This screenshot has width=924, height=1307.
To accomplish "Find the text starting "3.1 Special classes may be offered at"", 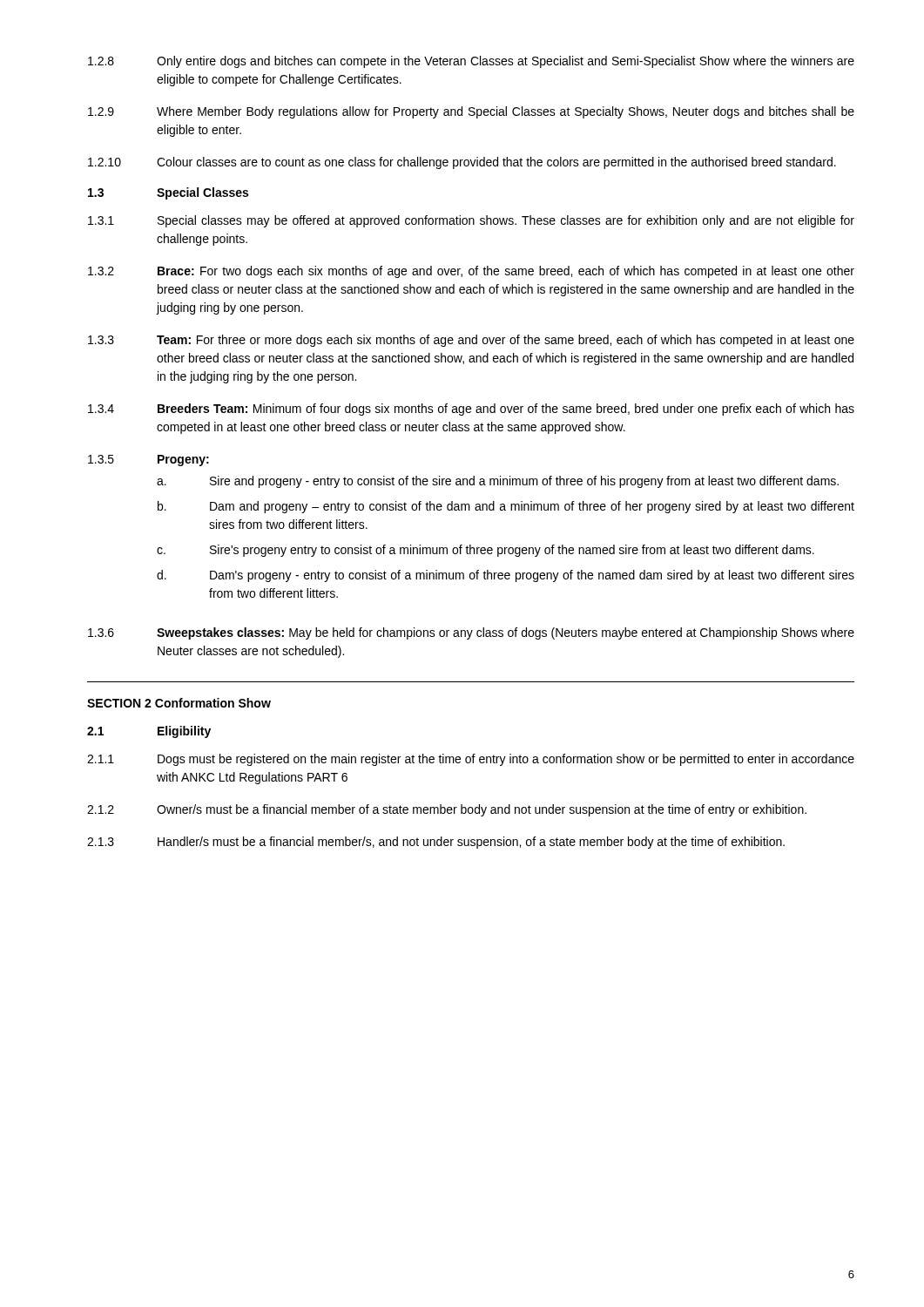I will click(471, 230).
